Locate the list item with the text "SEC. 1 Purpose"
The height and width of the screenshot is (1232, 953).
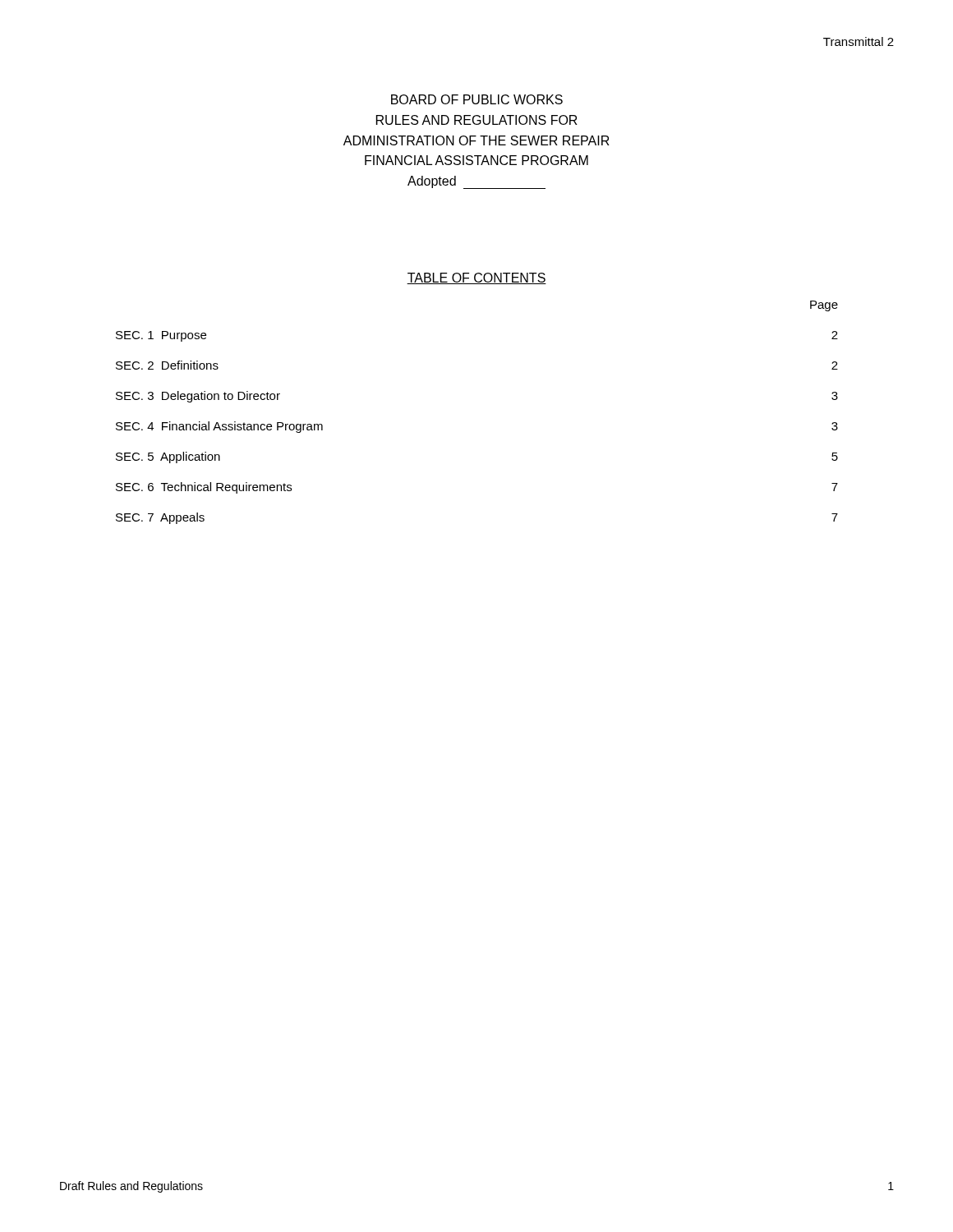[165, 336]
